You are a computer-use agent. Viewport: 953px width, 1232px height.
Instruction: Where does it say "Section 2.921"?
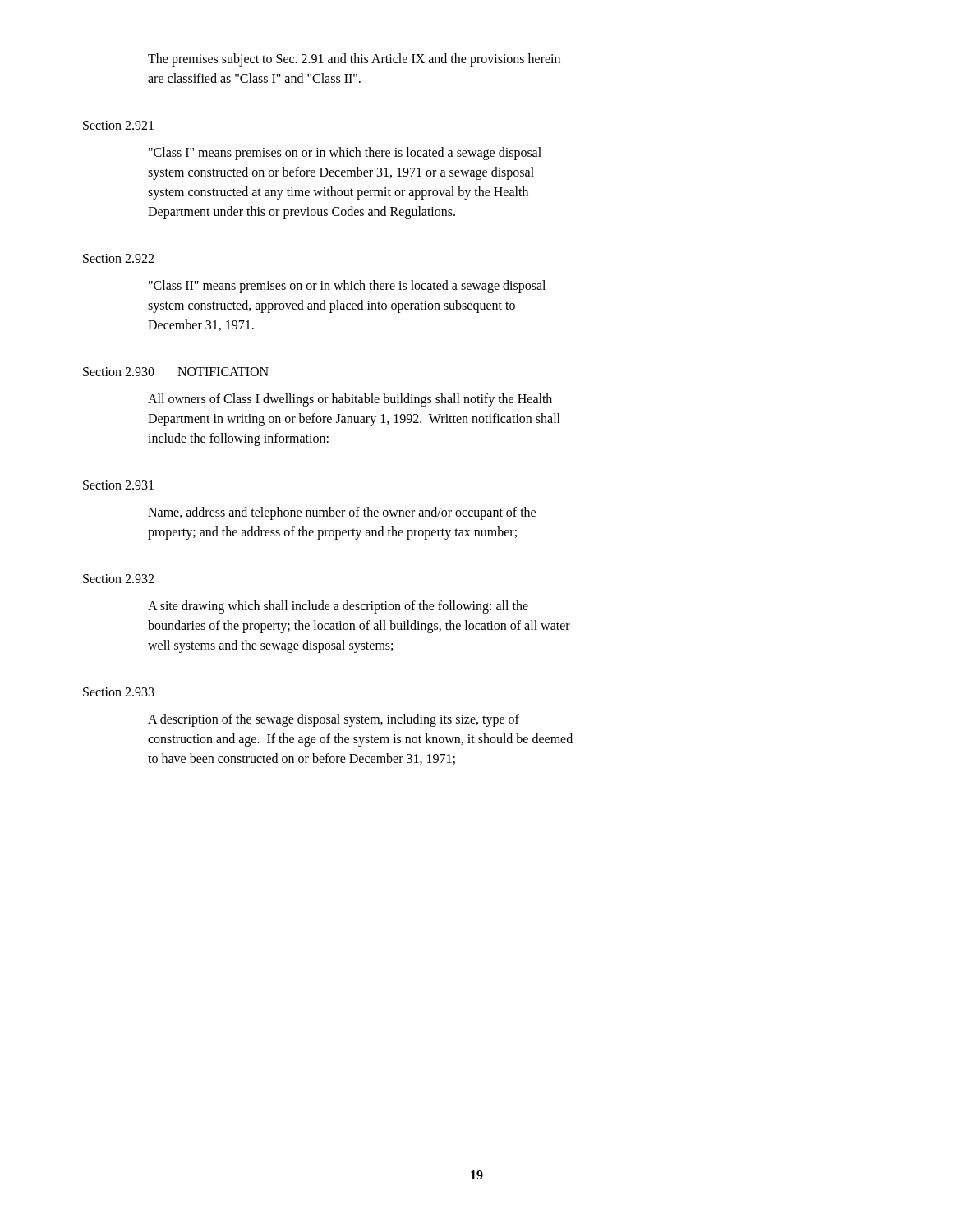click(118, 125)
